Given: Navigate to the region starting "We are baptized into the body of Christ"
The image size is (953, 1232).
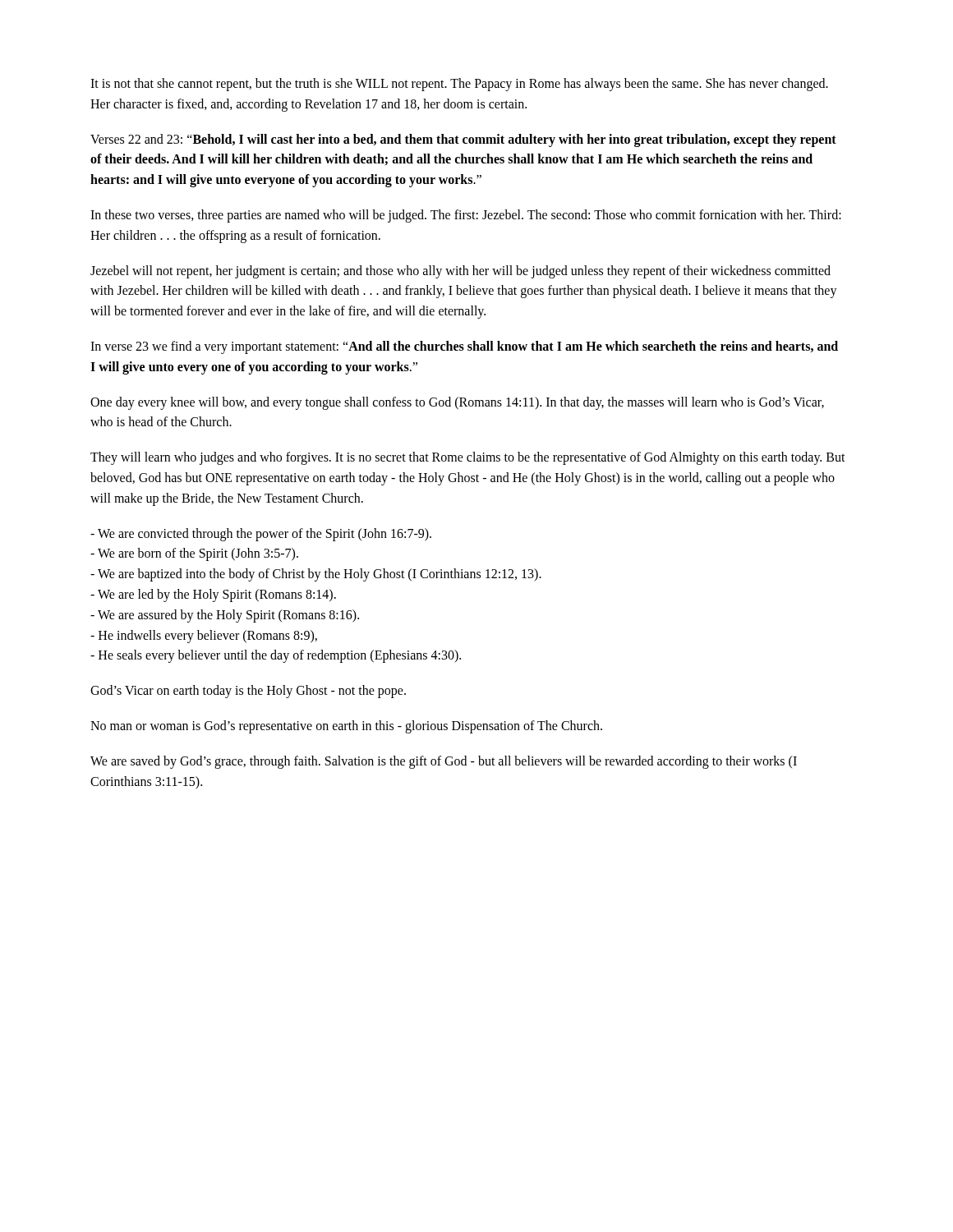Looking at the screenshot, I should [x=316, y=574].
